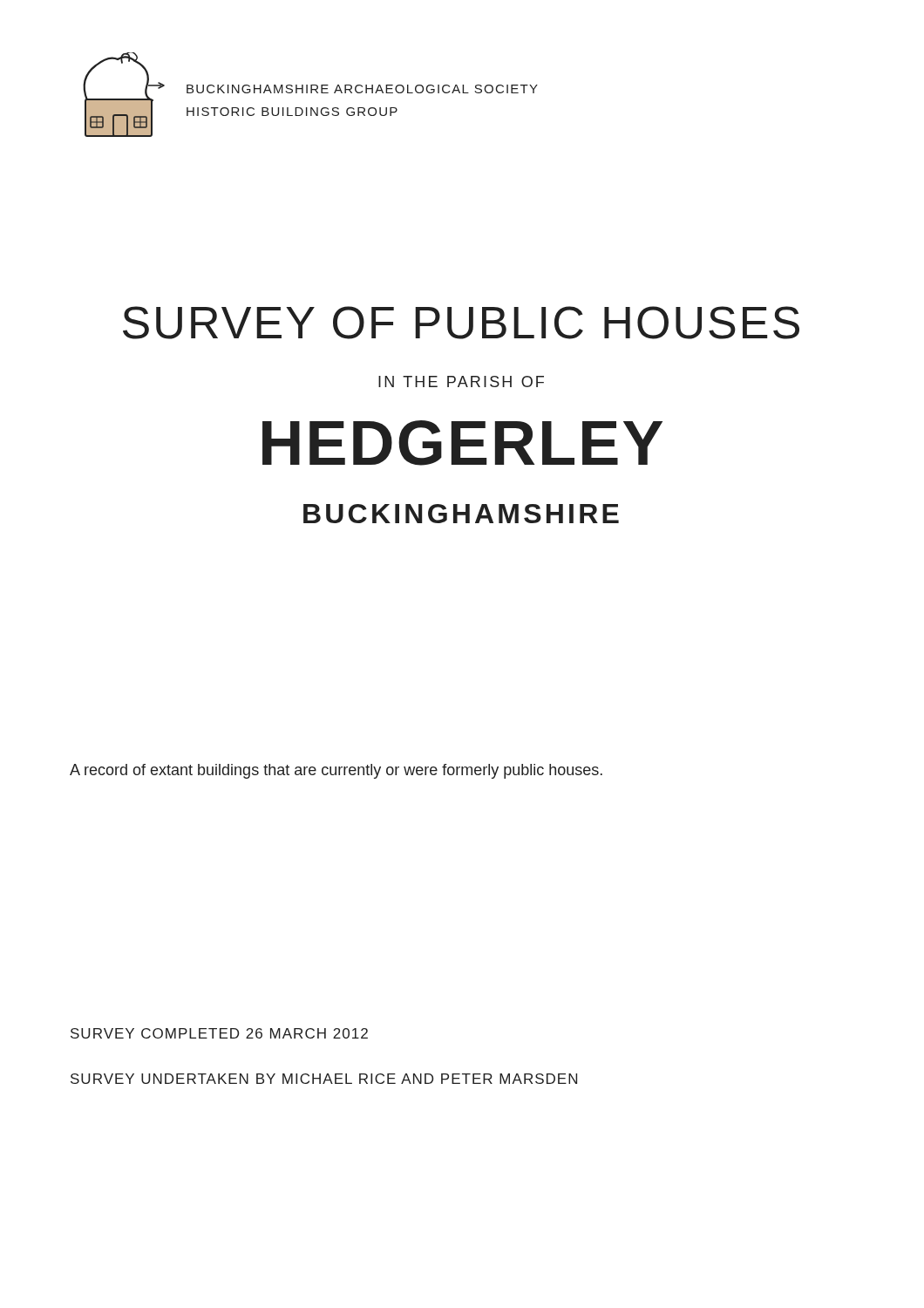Locate the logo
The width and height of the screenshot is (924, 1308).
(120, 100)
